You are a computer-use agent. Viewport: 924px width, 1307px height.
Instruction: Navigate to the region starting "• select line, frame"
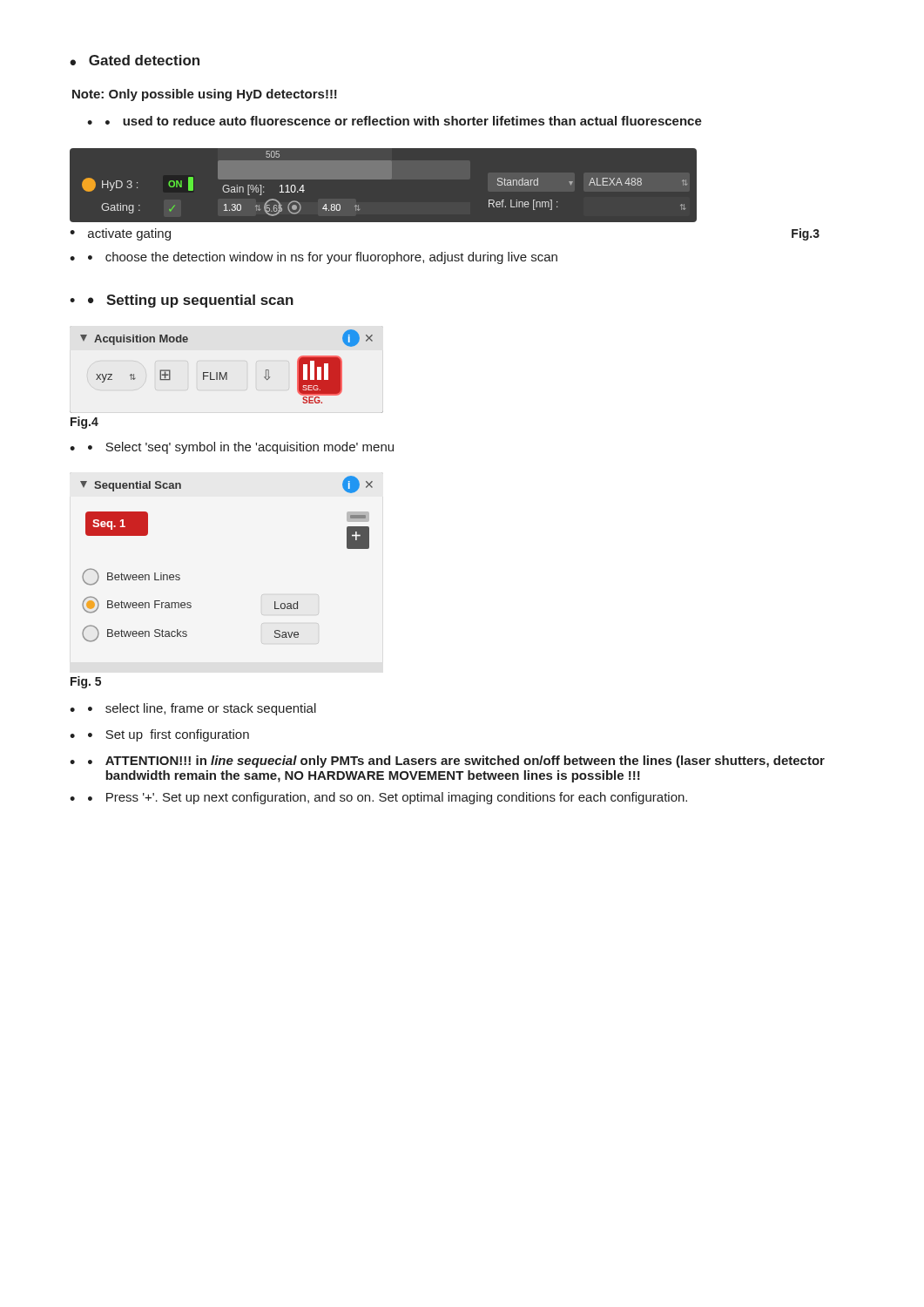193,709
